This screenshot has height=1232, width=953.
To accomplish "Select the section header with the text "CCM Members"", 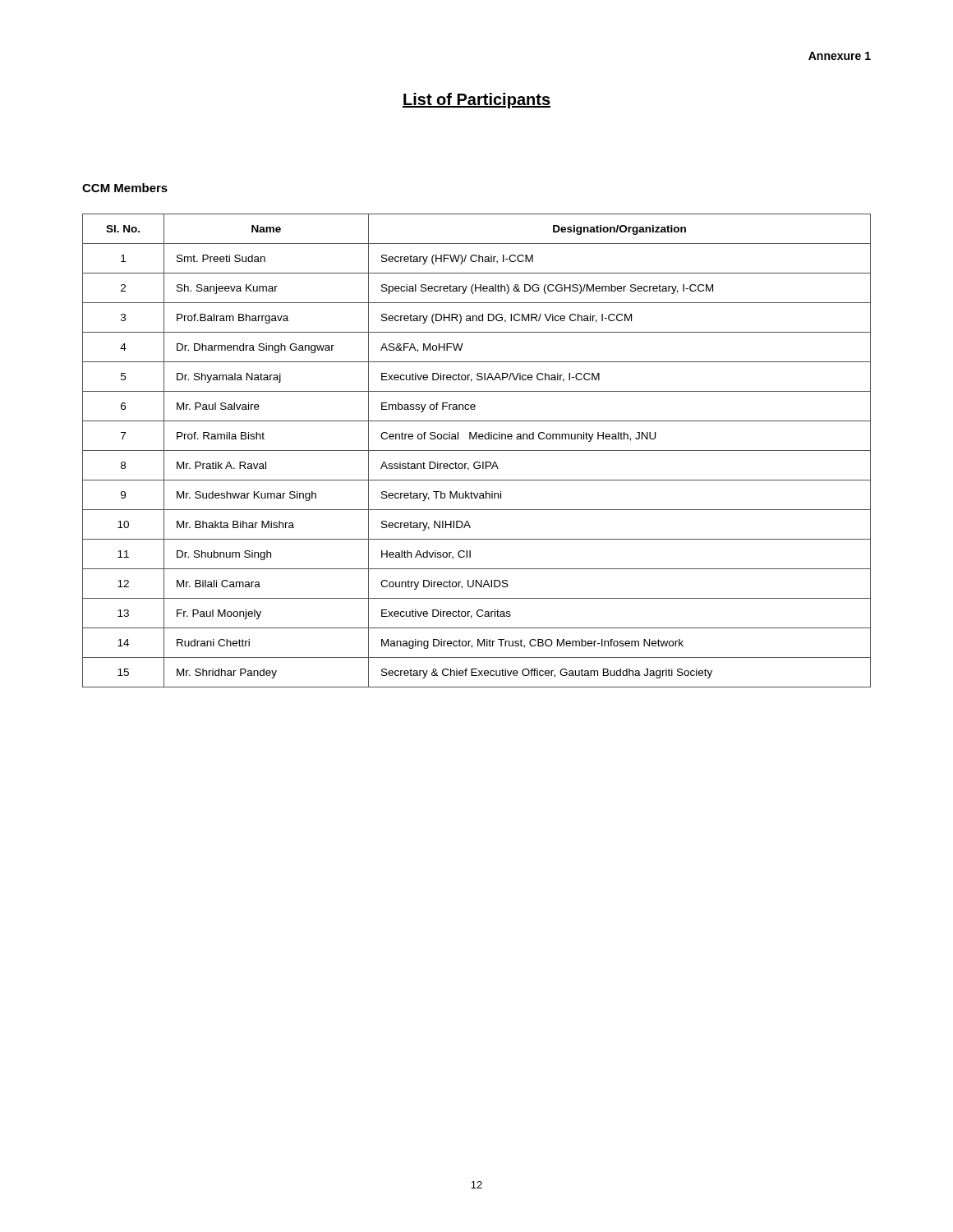I will [125, 188].
